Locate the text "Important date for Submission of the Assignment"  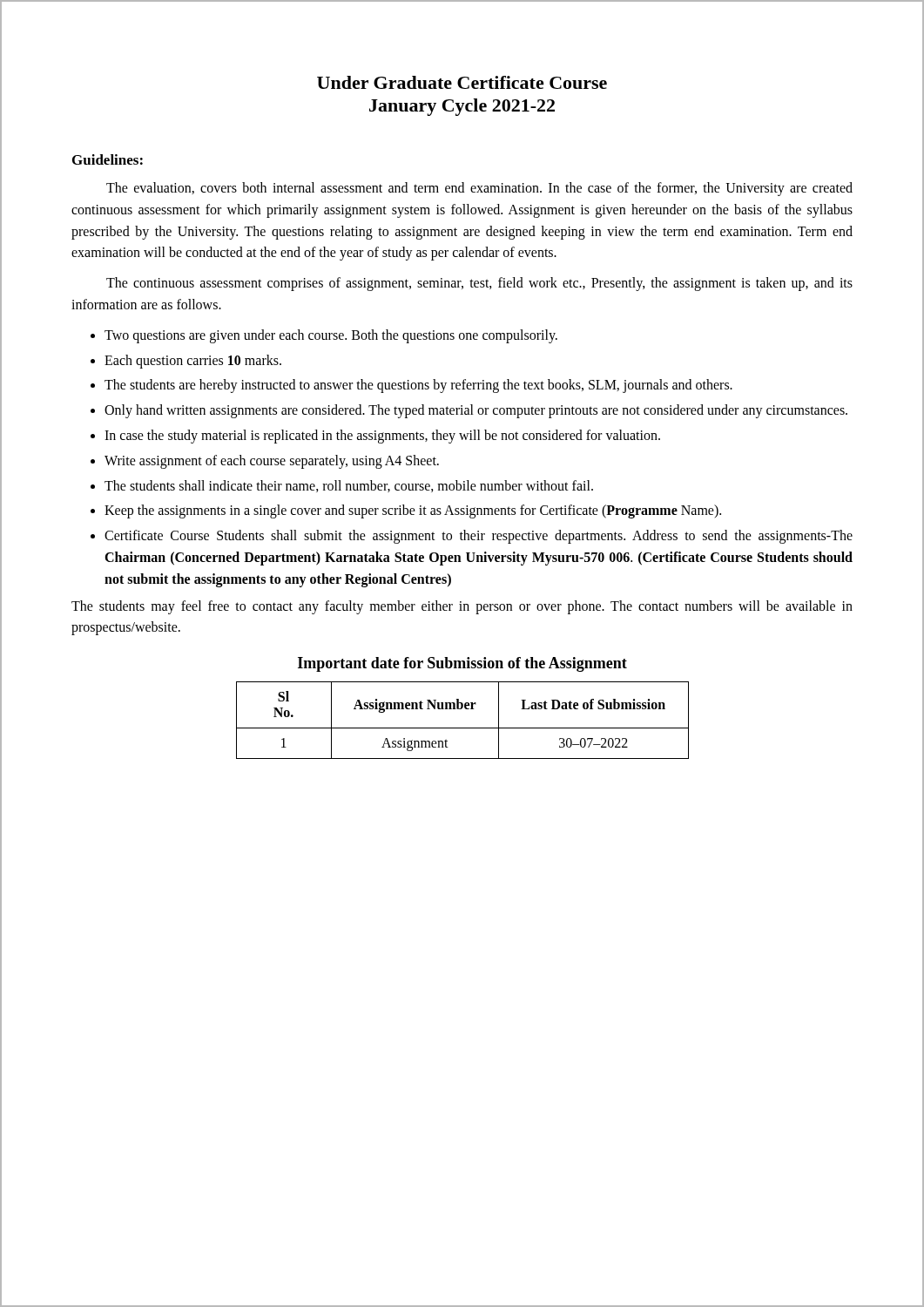coord(462,663)
